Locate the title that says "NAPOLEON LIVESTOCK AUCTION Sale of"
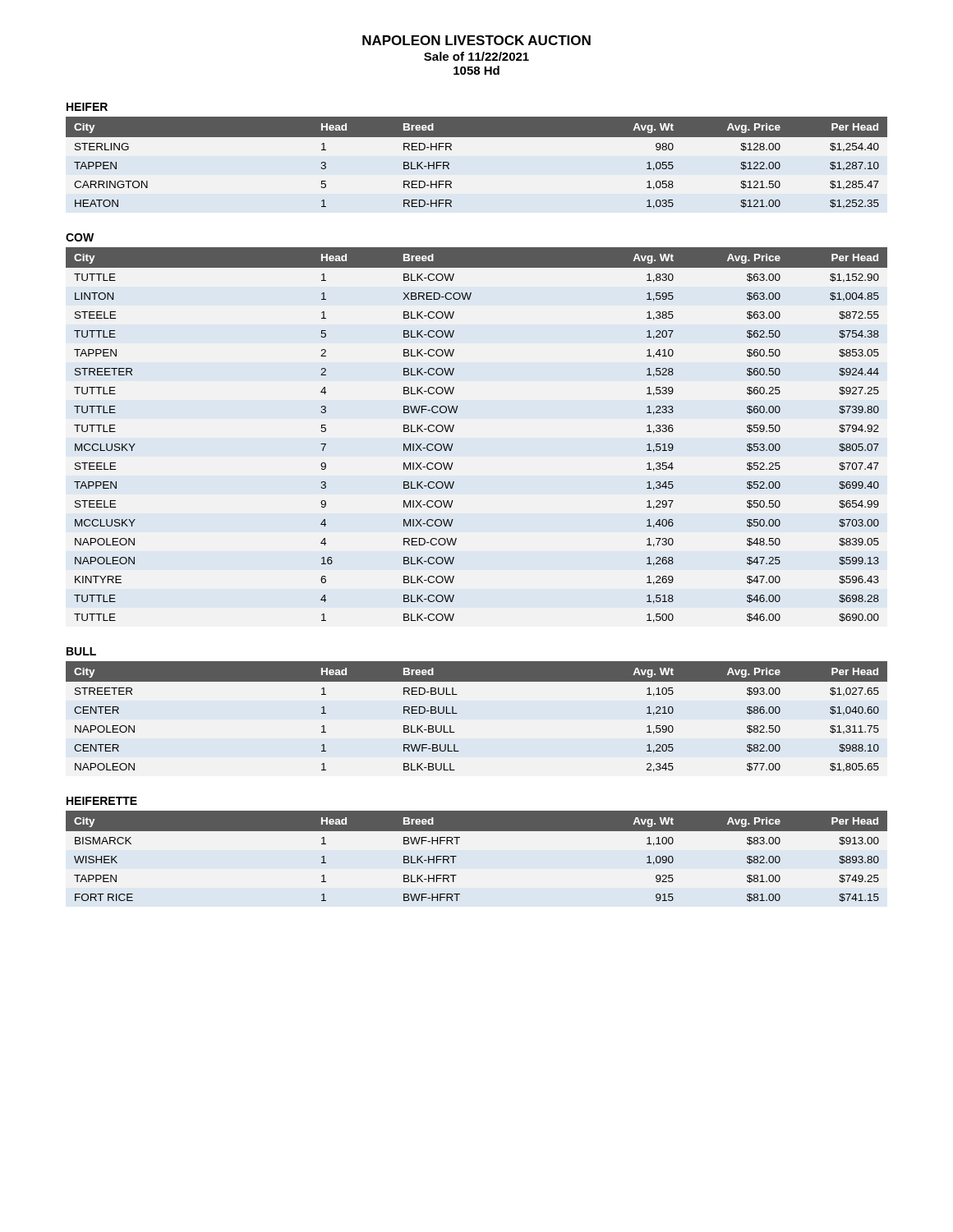Screen dimensions: 1232x953 pos(476,55)
